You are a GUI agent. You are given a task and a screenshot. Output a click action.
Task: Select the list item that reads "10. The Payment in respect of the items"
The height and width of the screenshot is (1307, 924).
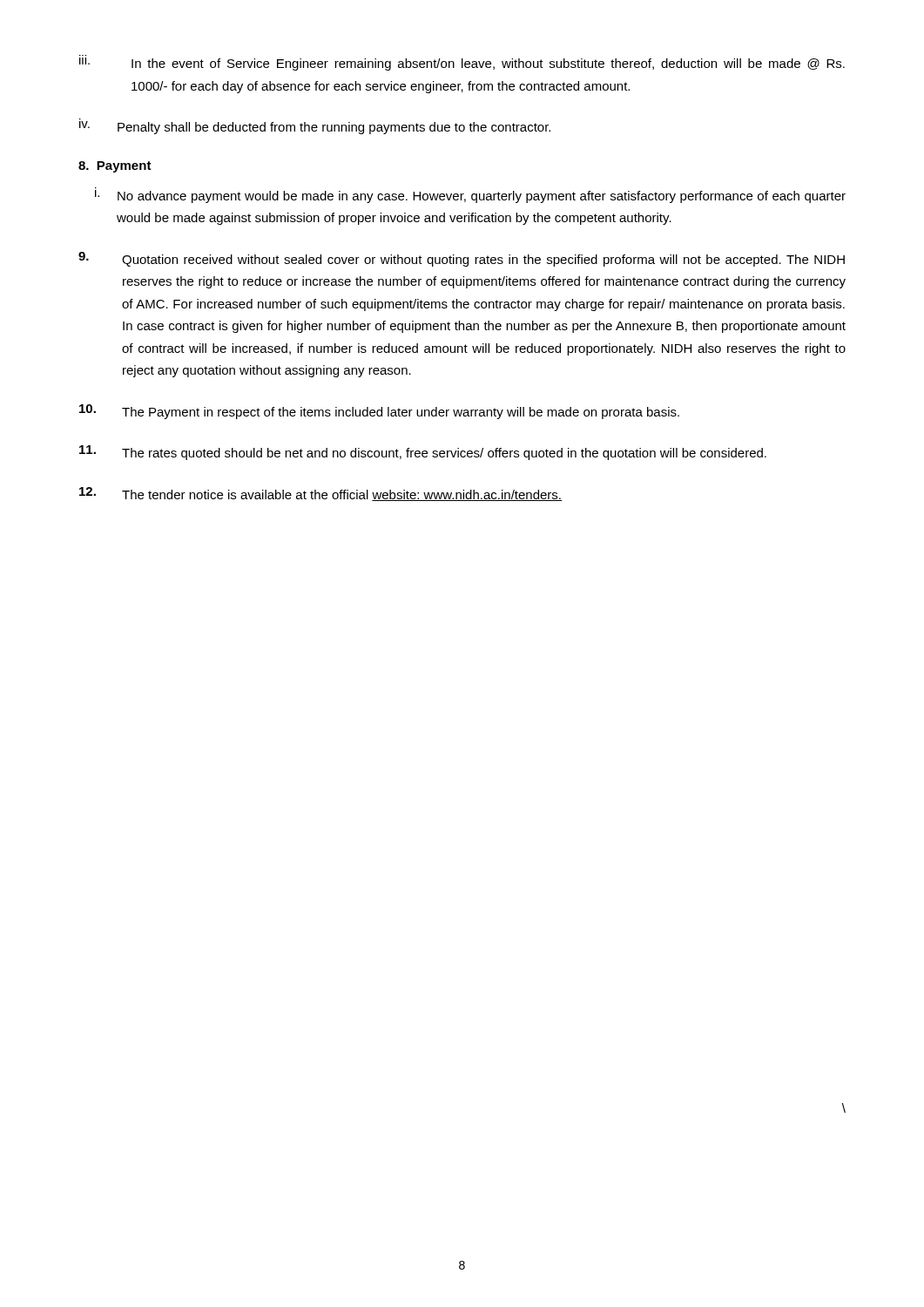click(x=462, y=411)
